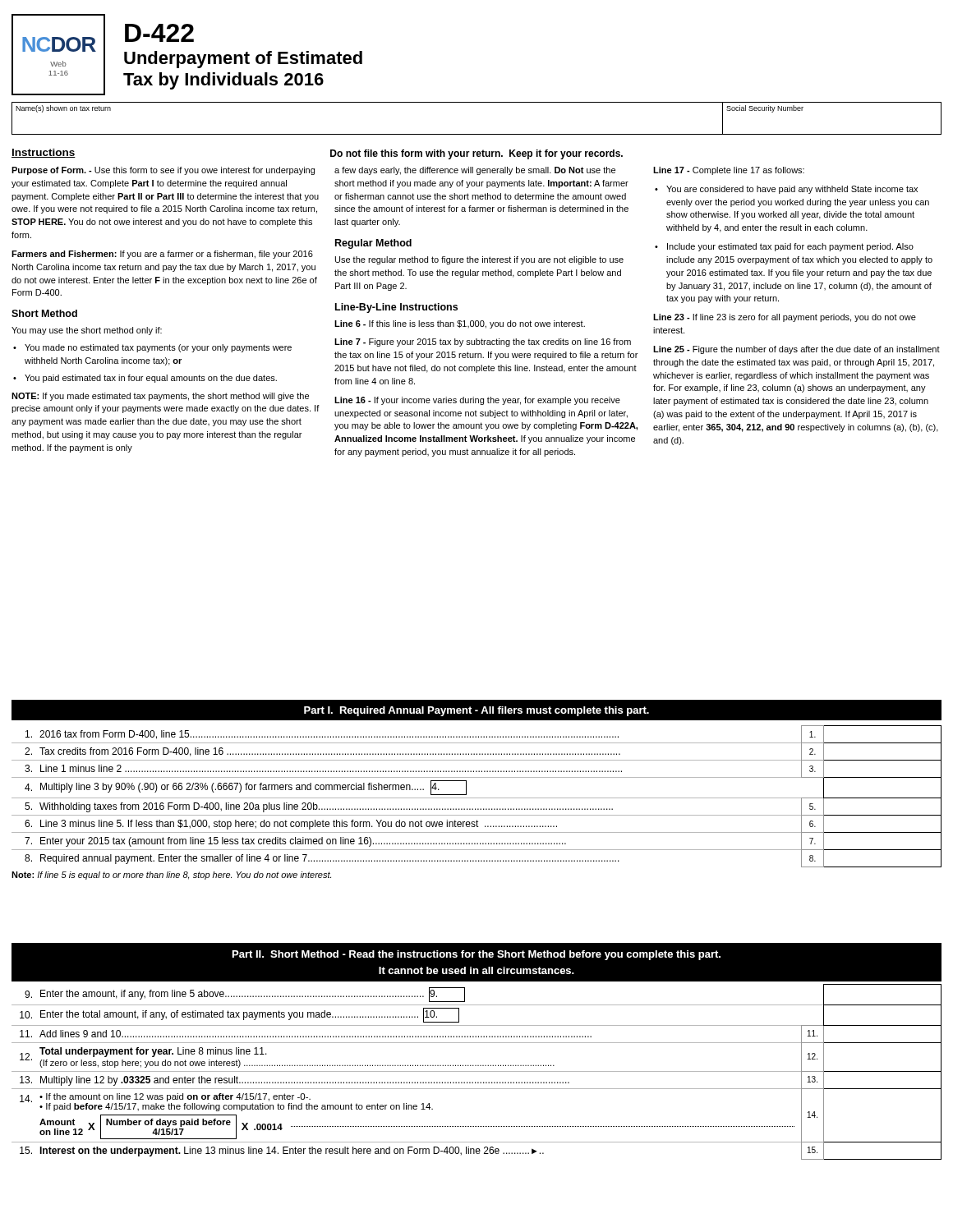Locate the block of text that opens with "•You paid estimated"
The width and height of the screenshot is (953, 1232).
145,378
